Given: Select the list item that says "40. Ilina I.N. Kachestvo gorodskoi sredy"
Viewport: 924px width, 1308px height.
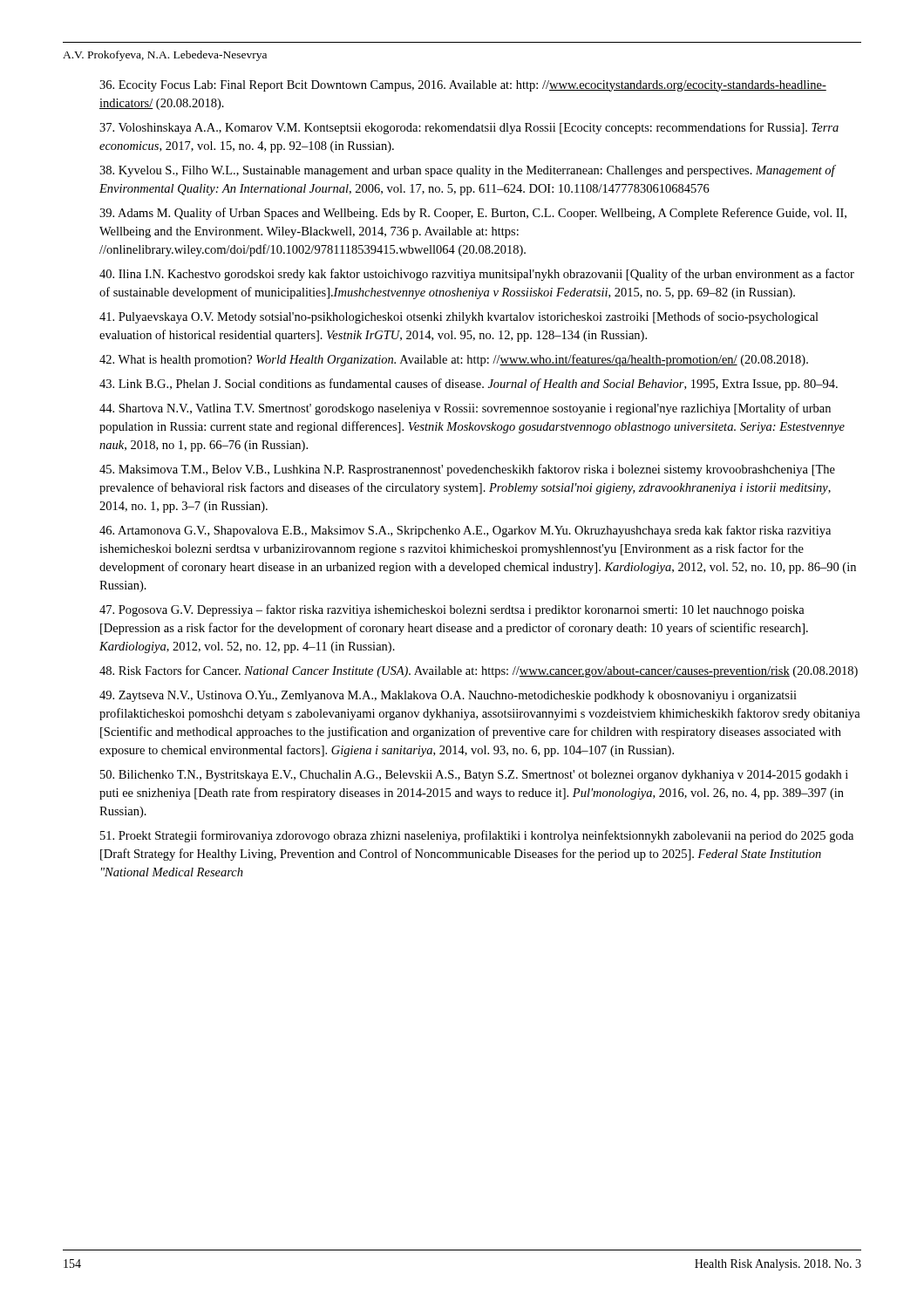Looking at the screenshot, I should coord(462,283).
